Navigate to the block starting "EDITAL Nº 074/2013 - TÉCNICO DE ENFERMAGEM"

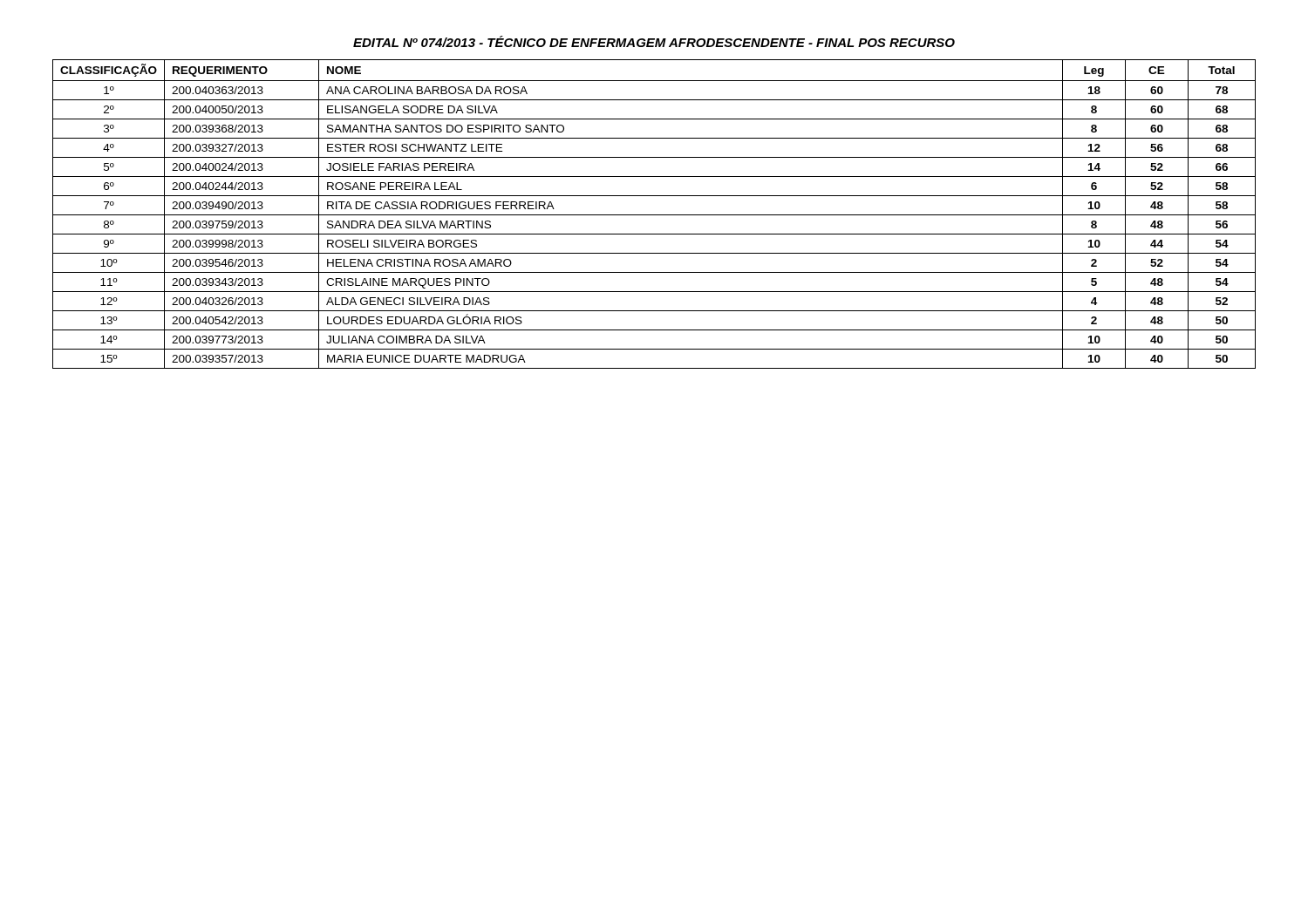point(654,42)
